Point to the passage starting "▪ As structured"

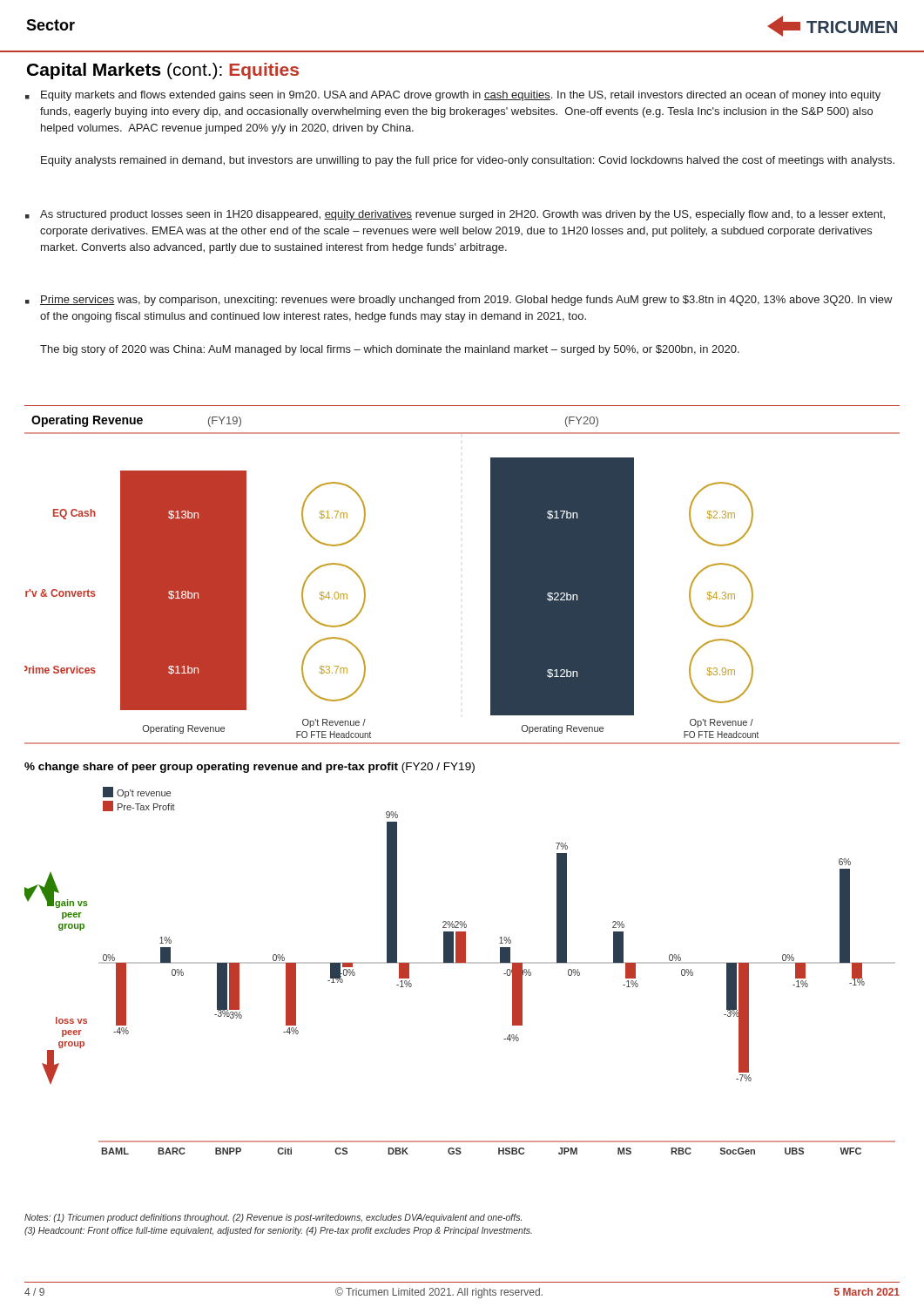(x=462, y=231)
